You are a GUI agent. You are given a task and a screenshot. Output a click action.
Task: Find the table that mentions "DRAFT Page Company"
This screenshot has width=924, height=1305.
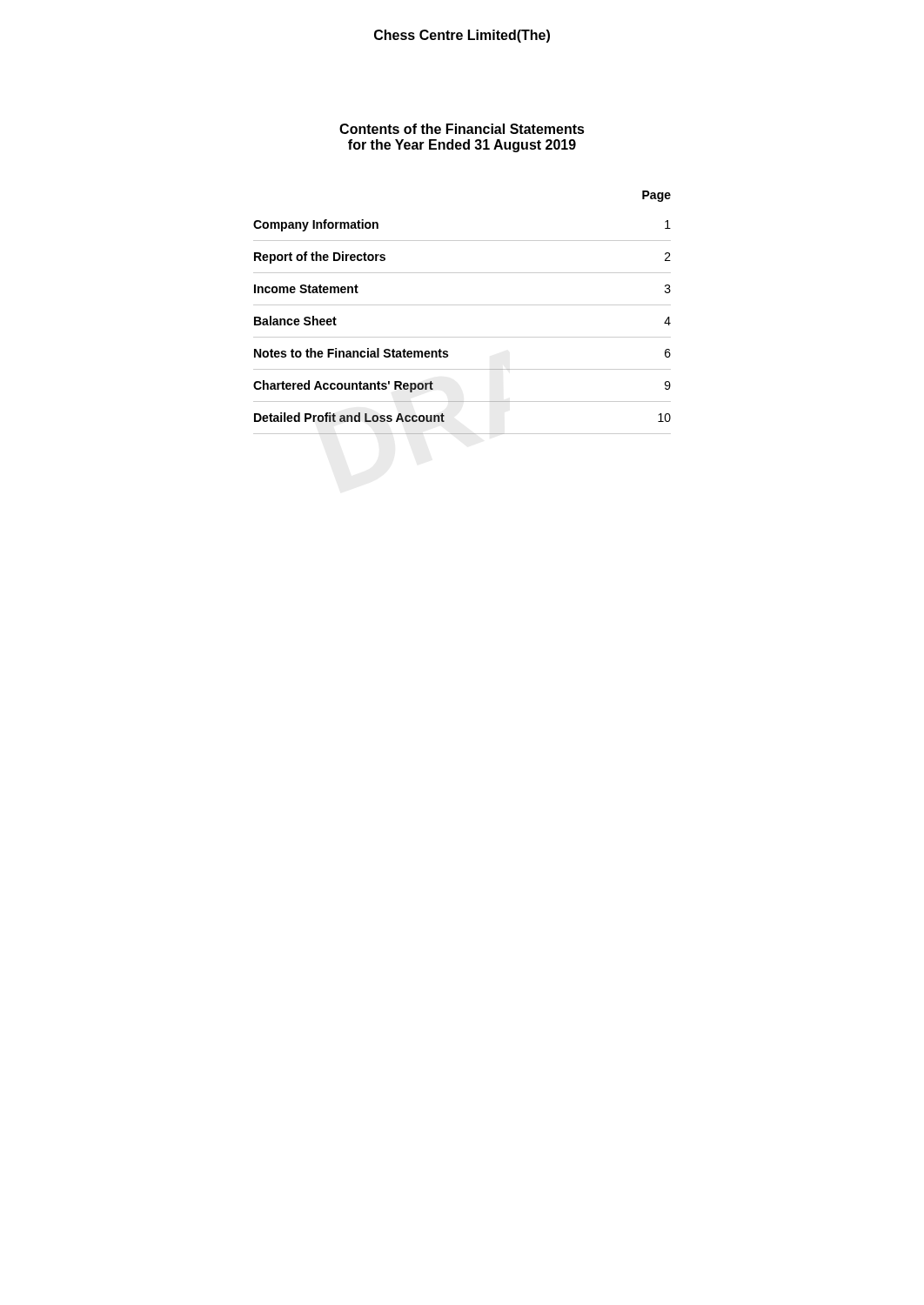coord(462,311)
